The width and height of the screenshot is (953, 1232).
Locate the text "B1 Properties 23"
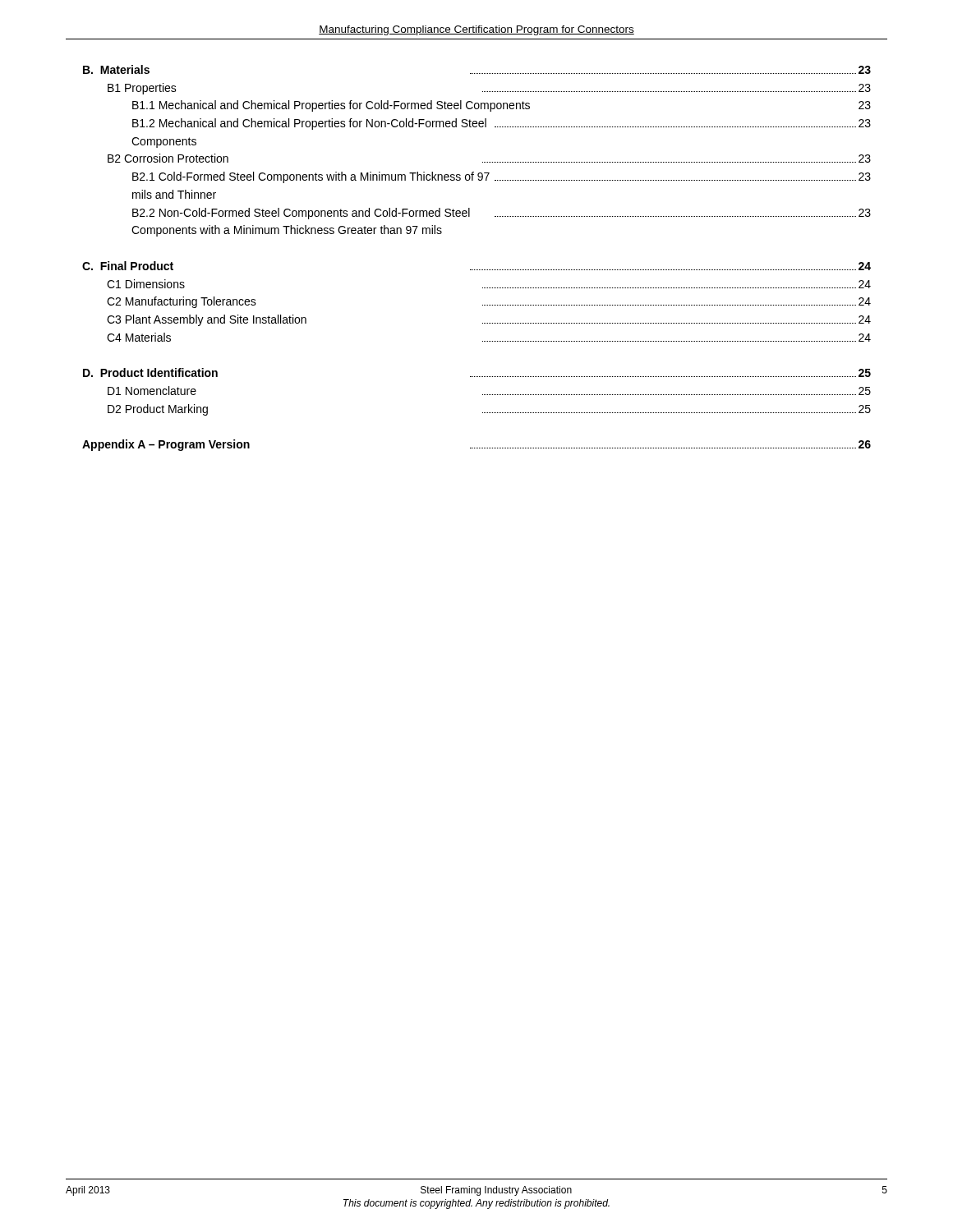click(x=489, y=88)
